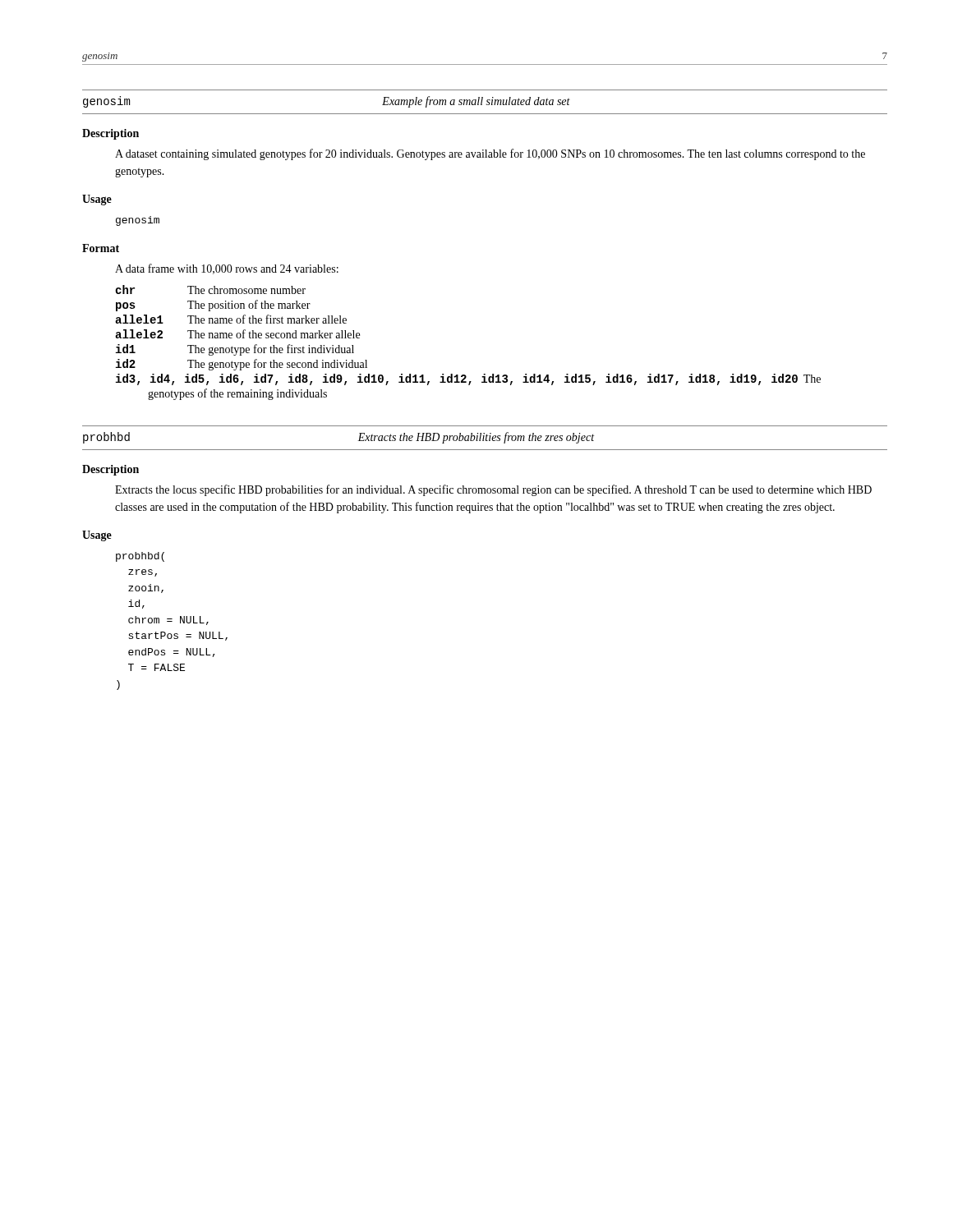
Task: Select the region starting "id2 The genotype for the"
Action: (241, 364)
